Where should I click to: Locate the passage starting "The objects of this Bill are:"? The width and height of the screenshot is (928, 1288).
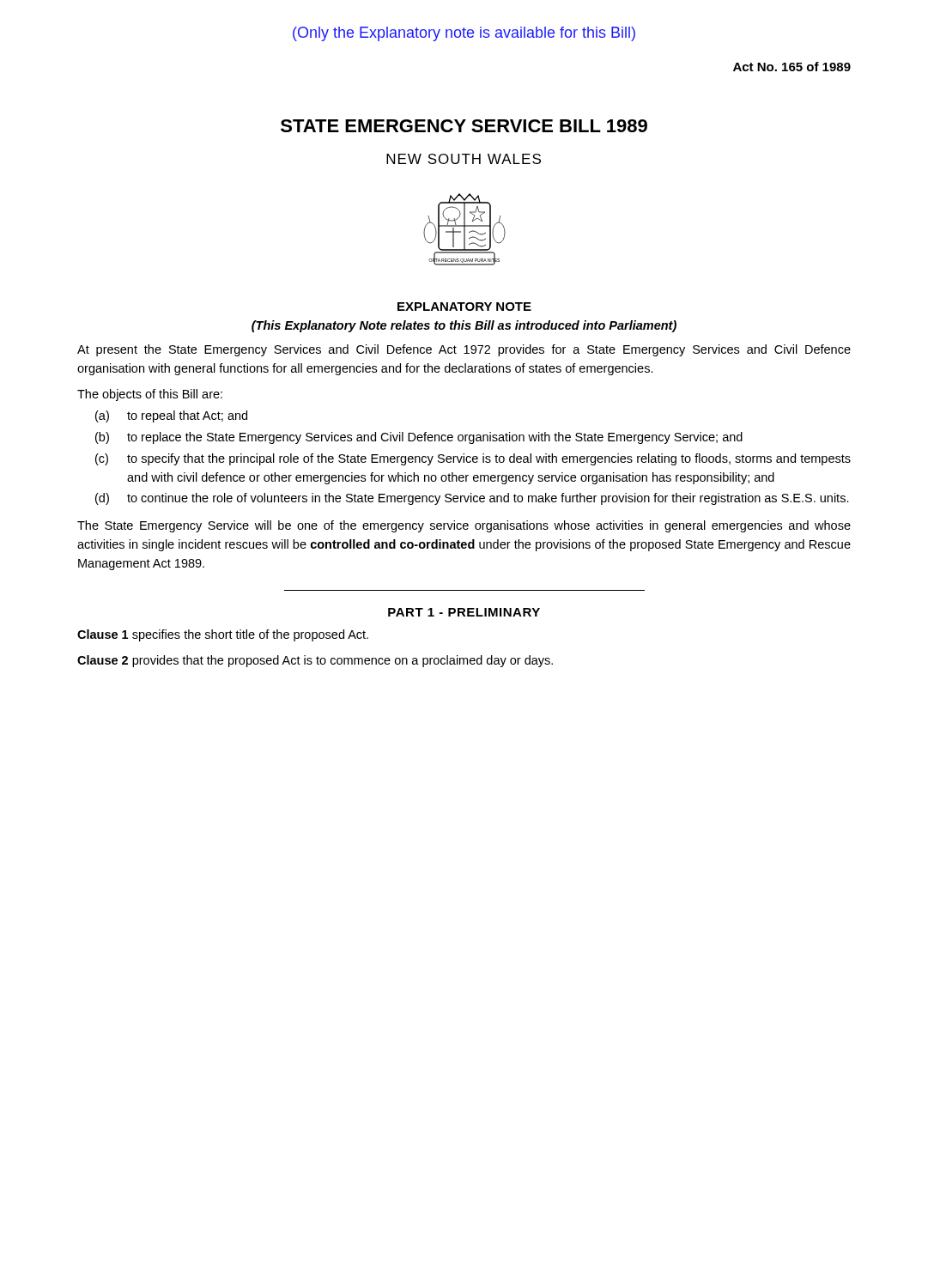(150, 394)
